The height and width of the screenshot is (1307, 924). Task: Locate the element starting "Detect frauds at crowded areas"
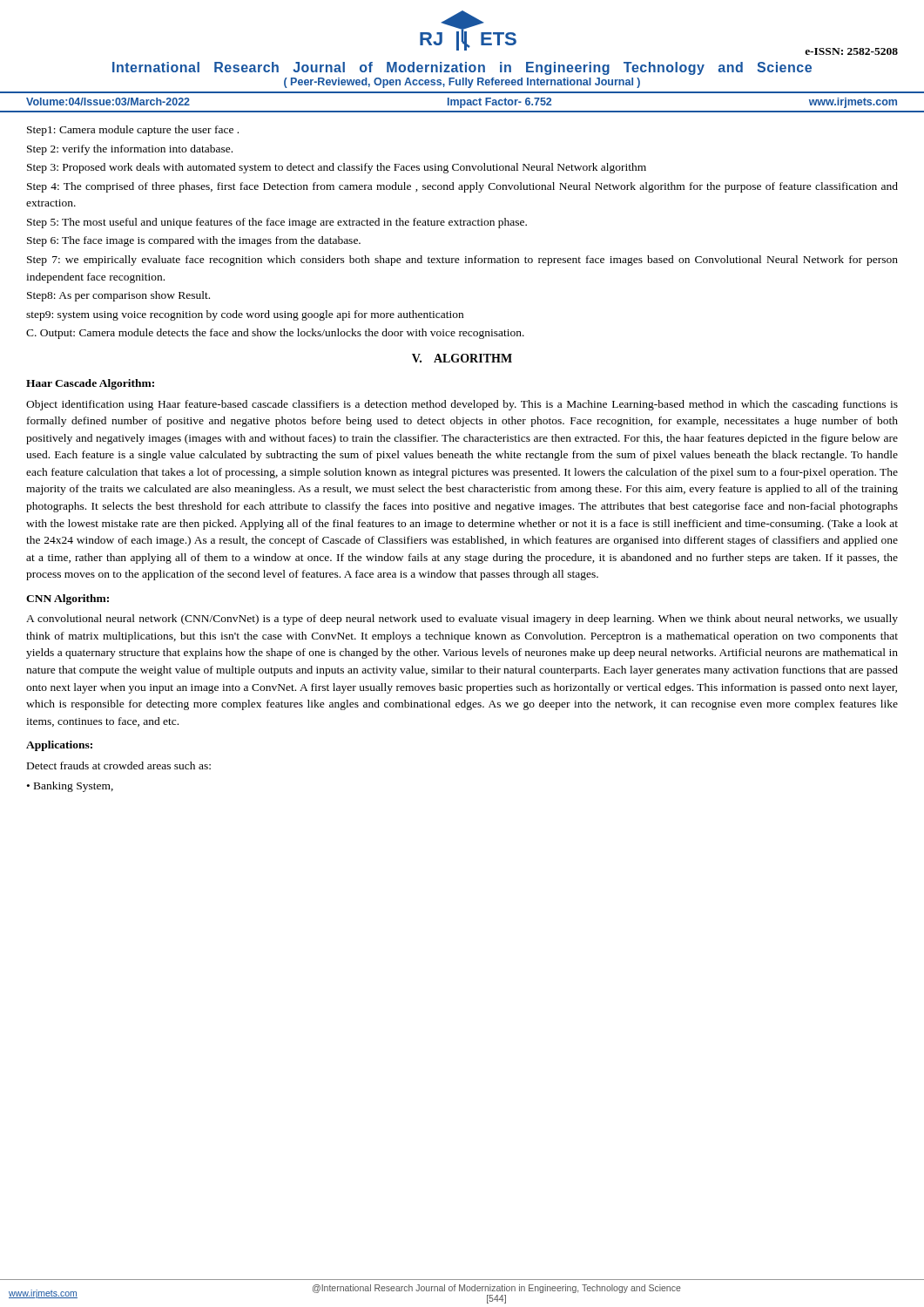pyautogui.click(x=119, y=765)
